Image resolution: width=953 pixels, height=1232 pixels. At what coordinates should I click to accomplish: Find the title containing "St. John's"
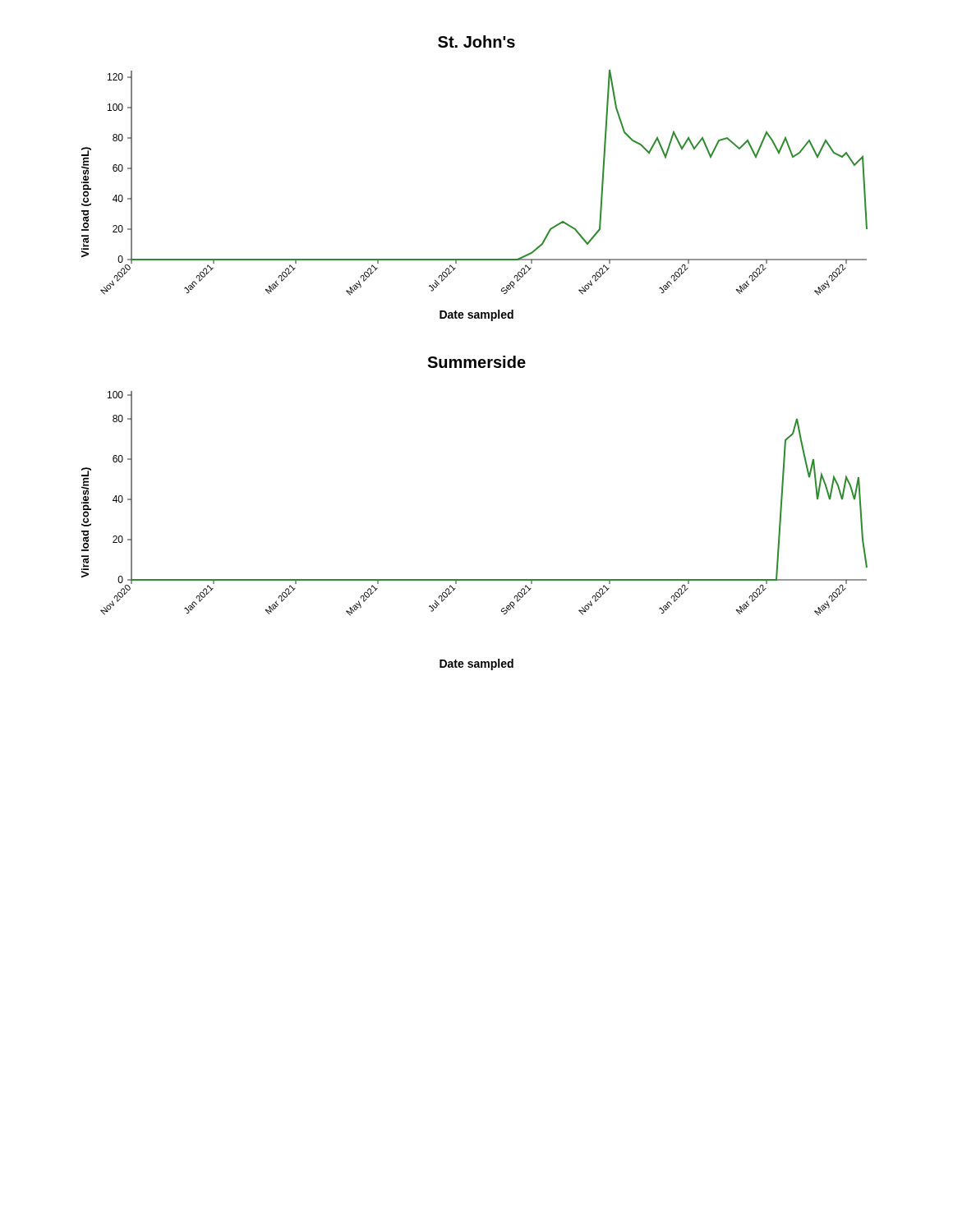(476, 42)
